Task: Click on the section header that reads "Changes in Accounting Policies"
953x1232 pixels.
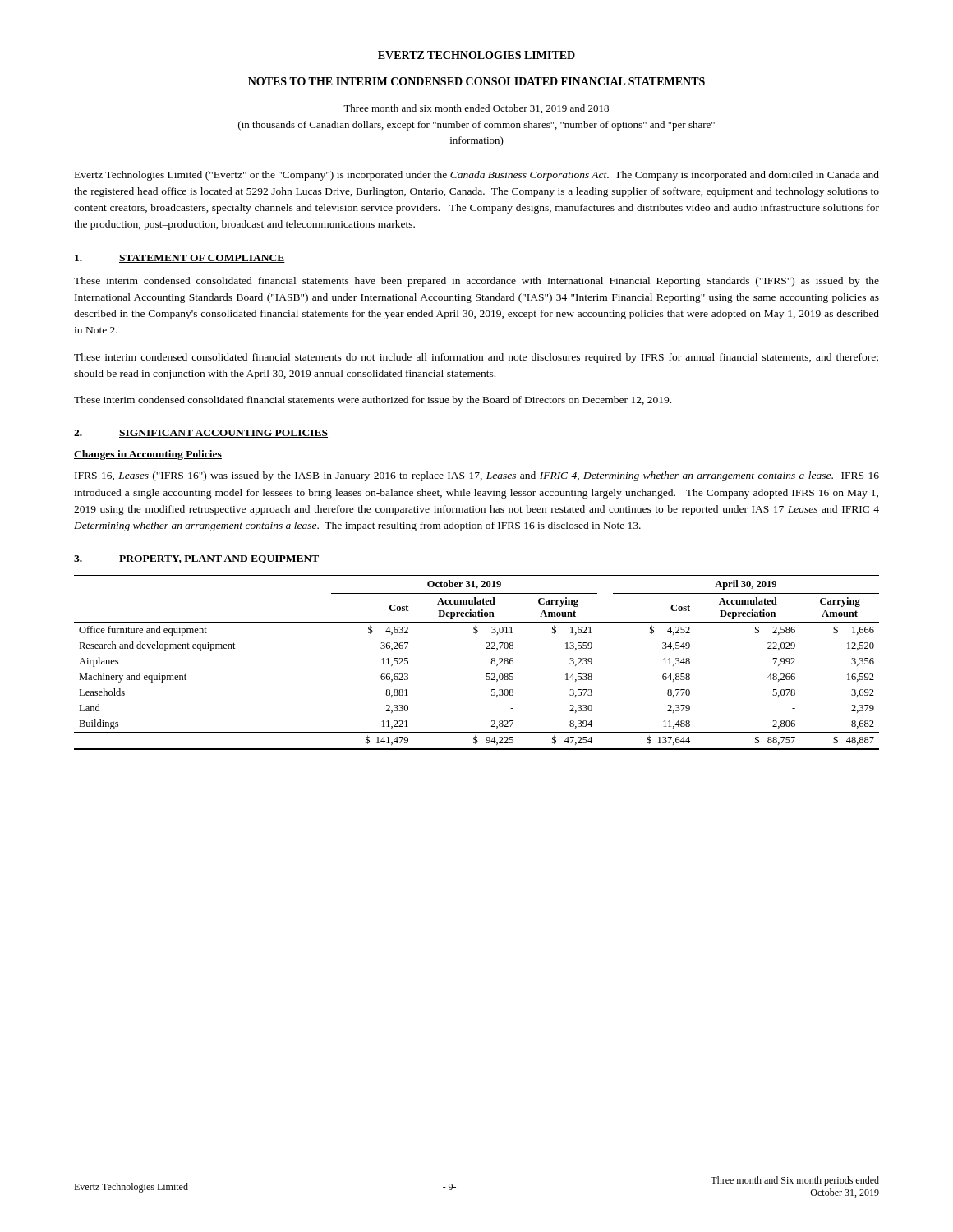Action: (x=148, y=454)
